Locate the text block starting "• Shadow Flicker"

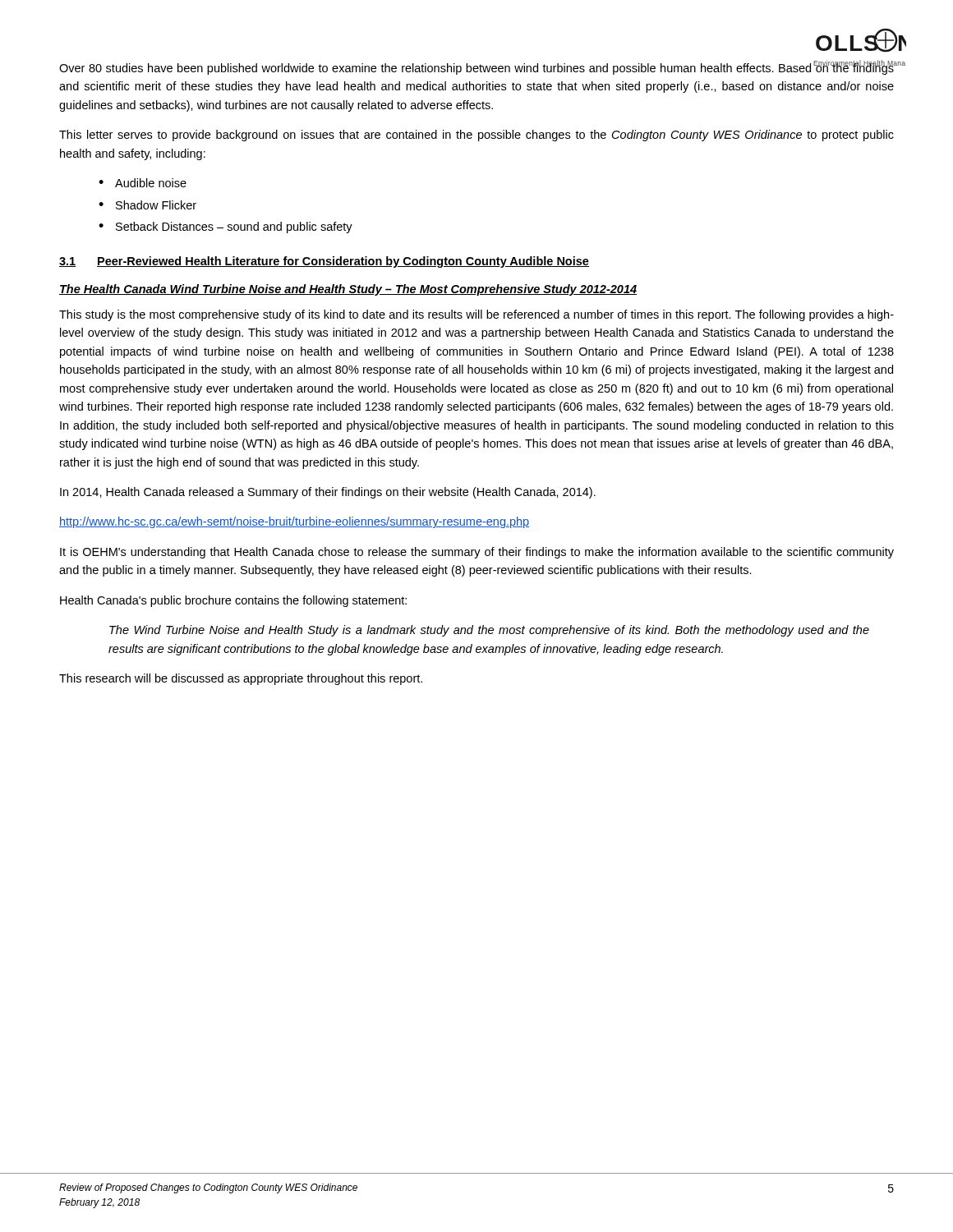pos(147,205)
